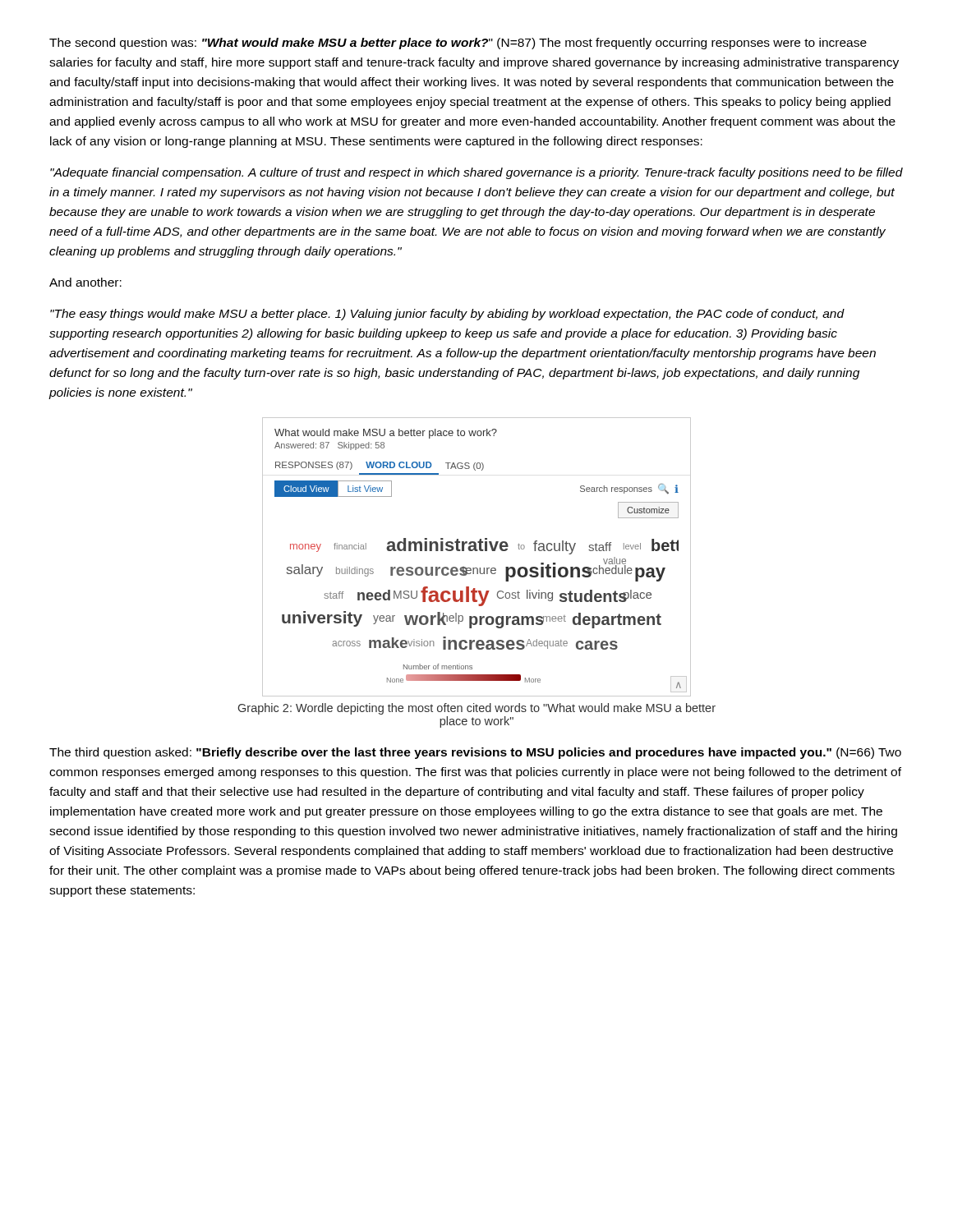Find the infographic

476,557
